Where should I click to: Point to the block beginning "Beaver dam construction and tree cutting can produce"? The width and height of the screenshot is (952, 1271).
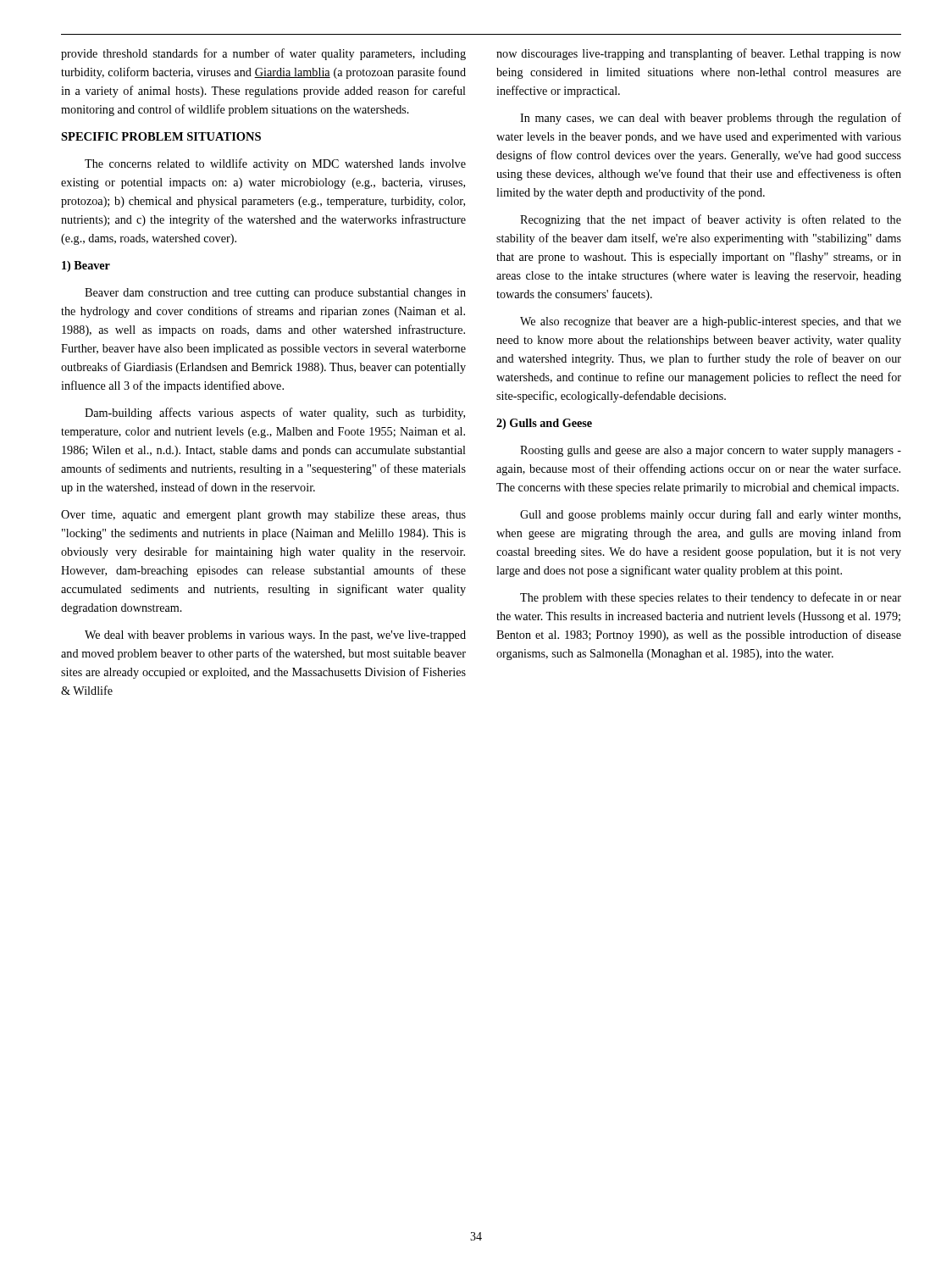tap(263, 339)
